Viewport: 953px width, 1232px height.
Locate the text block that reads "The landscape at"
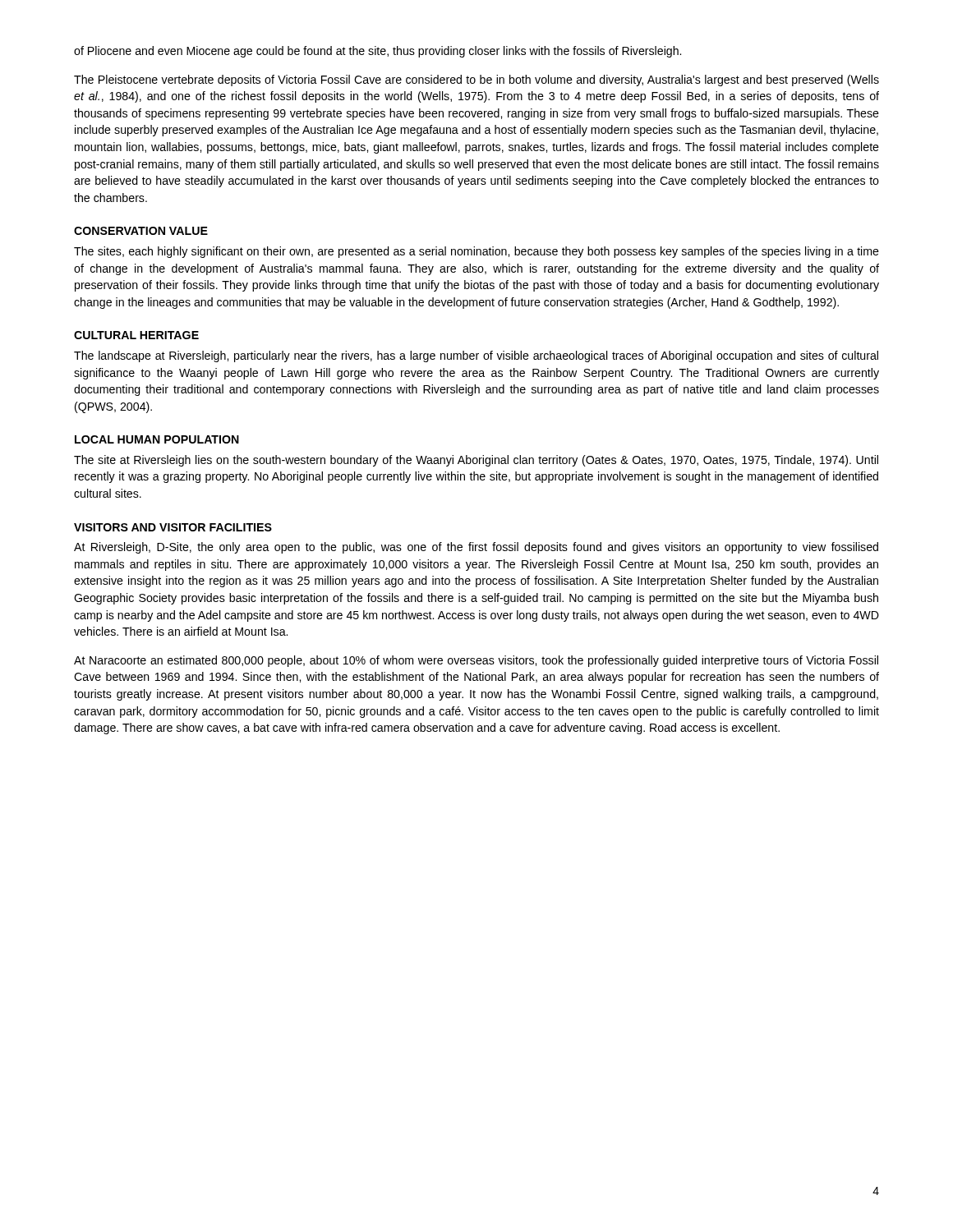point(476,381)
